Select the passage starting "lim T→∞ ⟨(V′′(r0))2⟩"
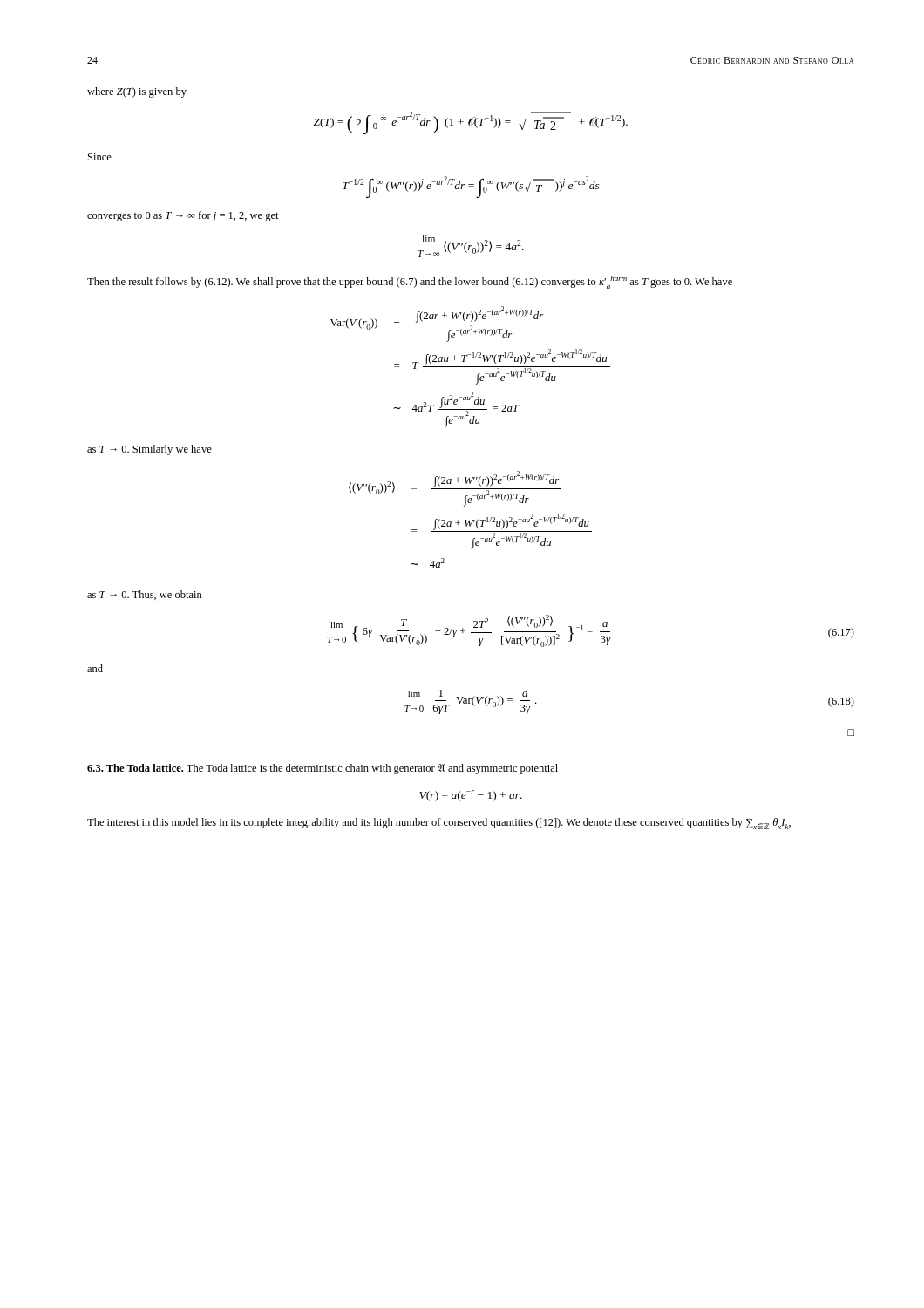Screen dimensions: 1308x924 pos(471,247)
